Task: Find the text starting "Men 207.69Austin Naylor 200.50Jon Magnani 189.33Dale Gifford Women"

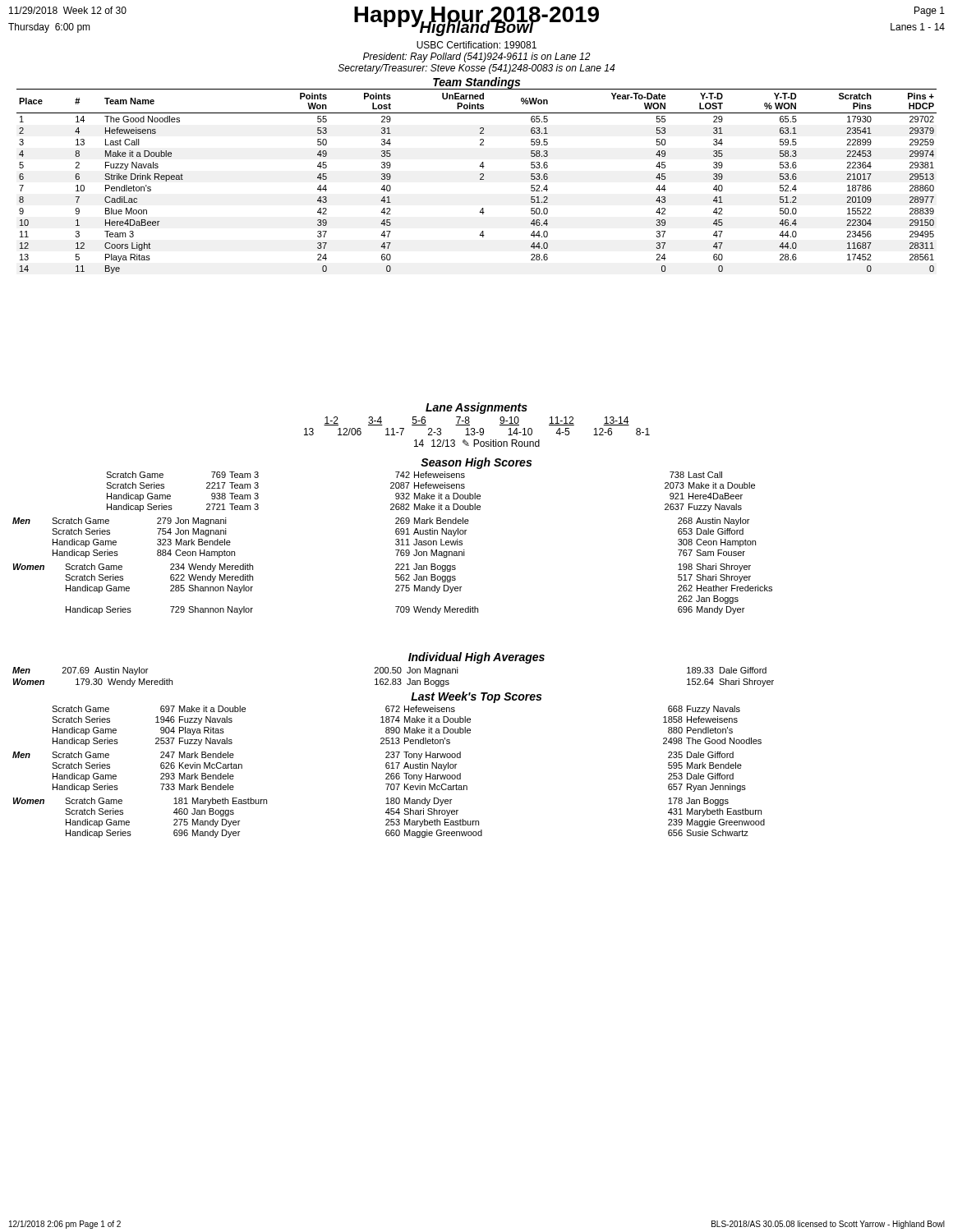Action: 389,671
